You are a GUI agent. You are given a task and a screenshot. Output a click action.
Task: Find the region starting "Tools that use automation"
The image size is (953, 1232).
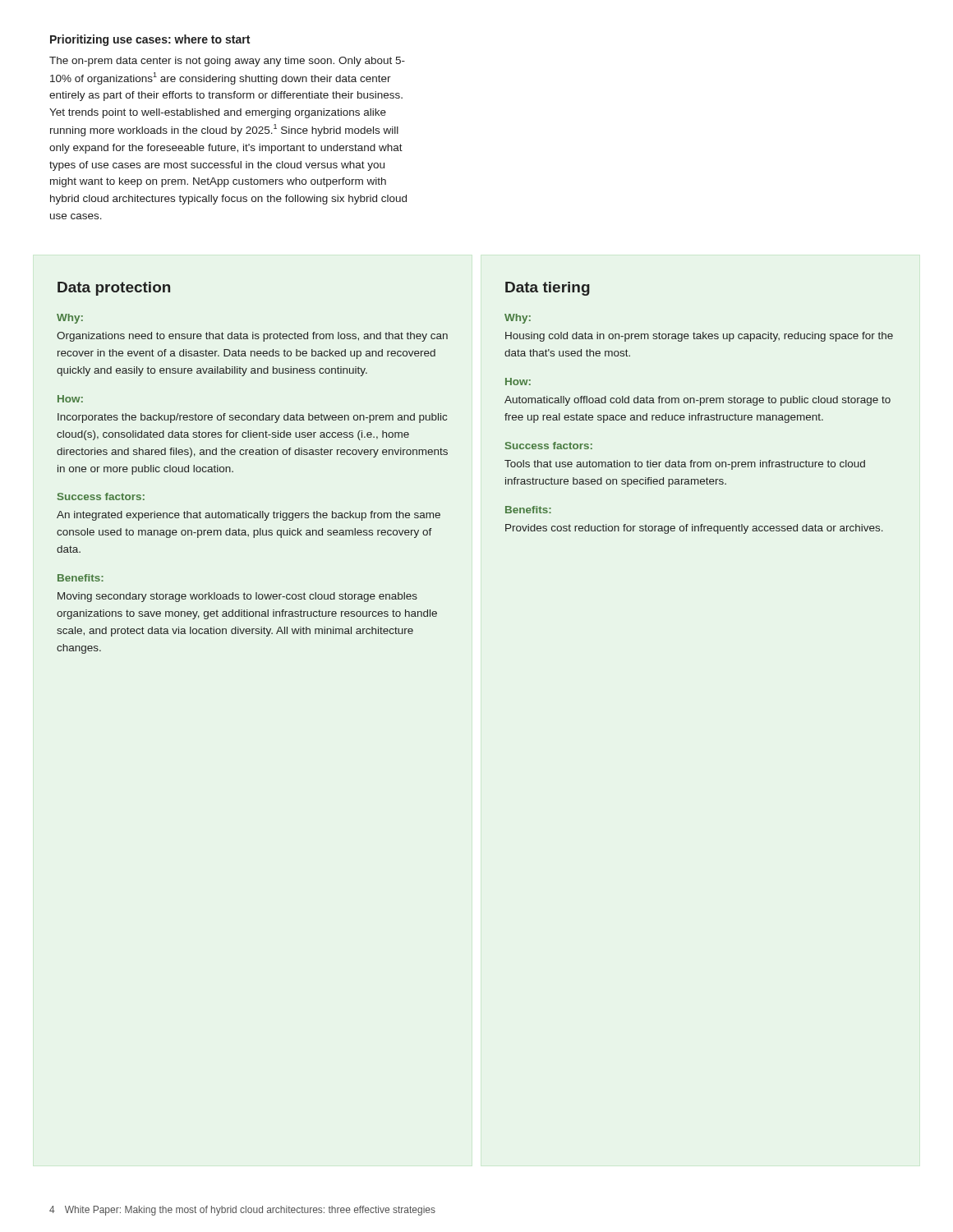click(685, 472)
